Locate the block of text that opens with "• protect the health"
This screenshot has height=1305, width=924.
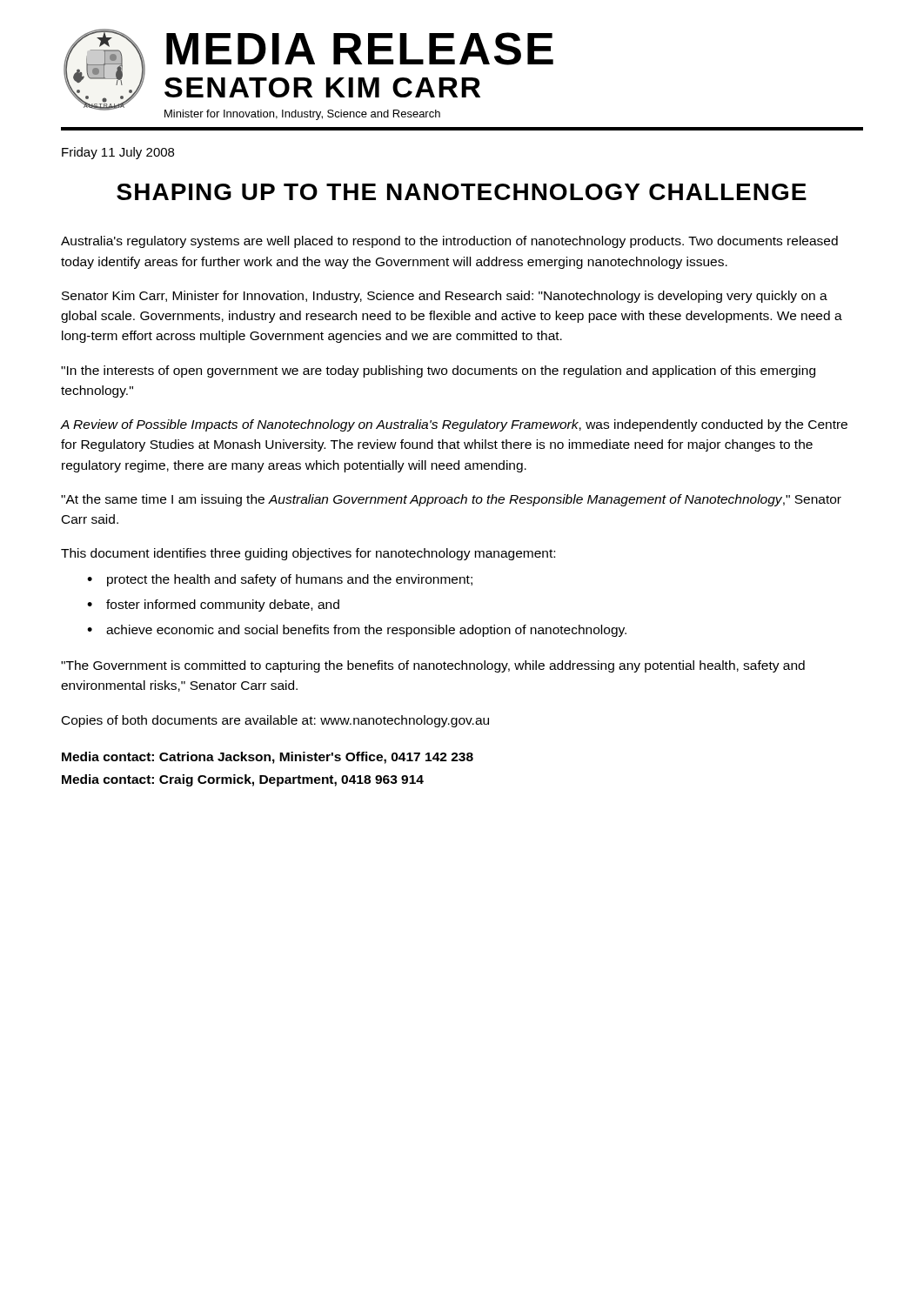[475, 580]
